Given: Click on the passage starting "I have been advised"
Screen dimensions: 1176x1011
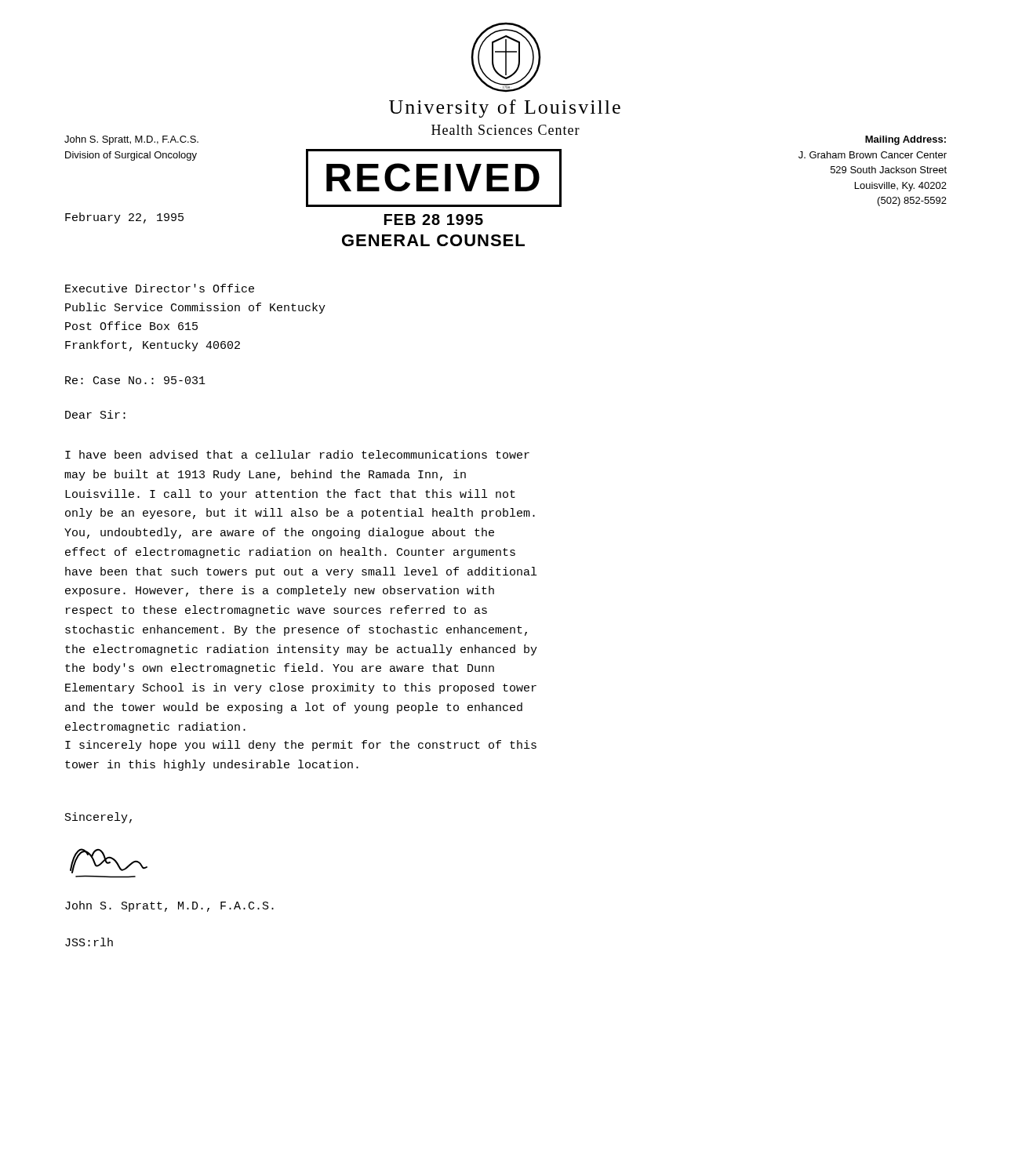Looking at the screenshot, I should click(x=301, y=592).
